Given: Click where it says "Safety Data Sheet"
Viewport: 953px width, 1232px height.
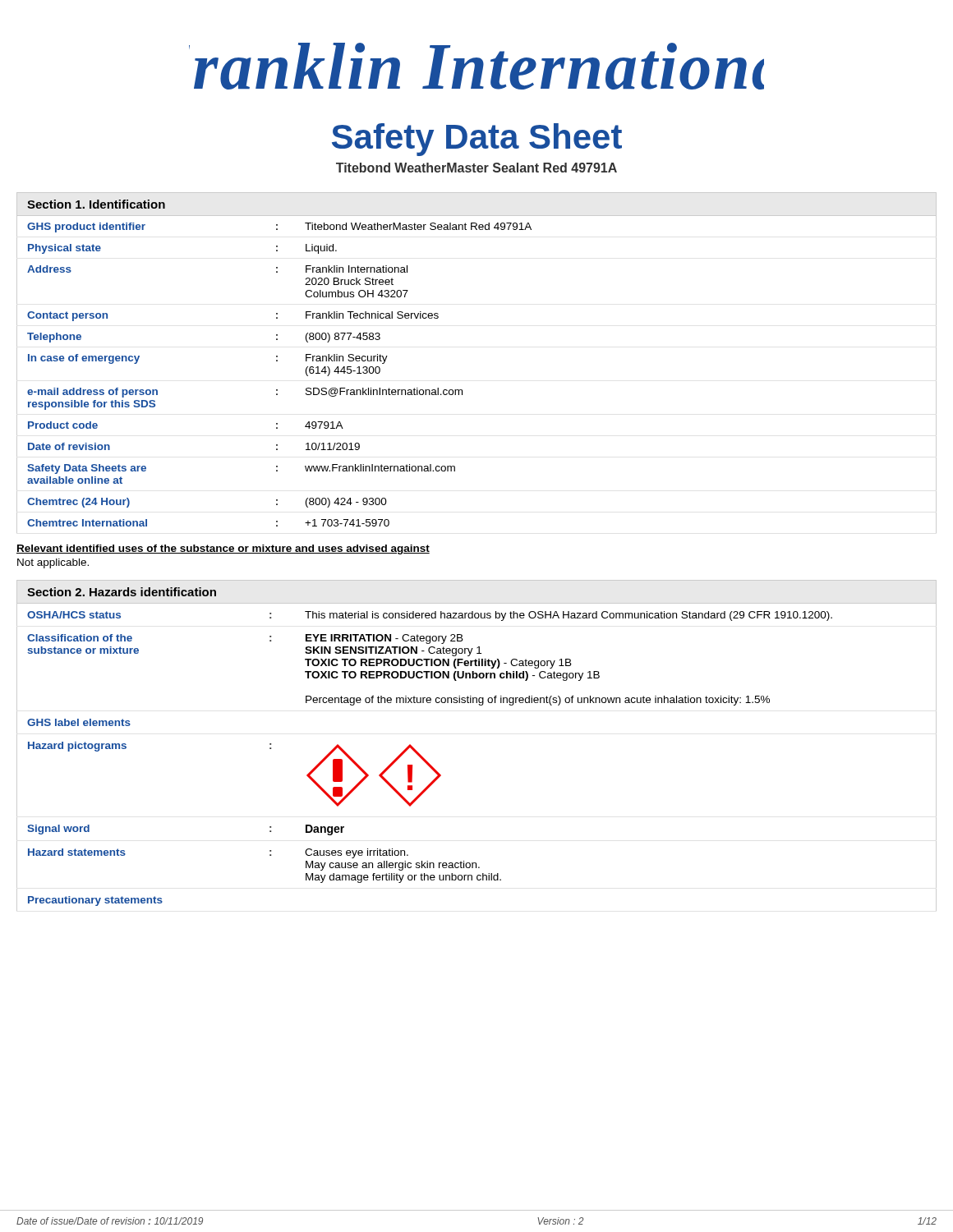Looking at the screenshot, I should 476,137.
